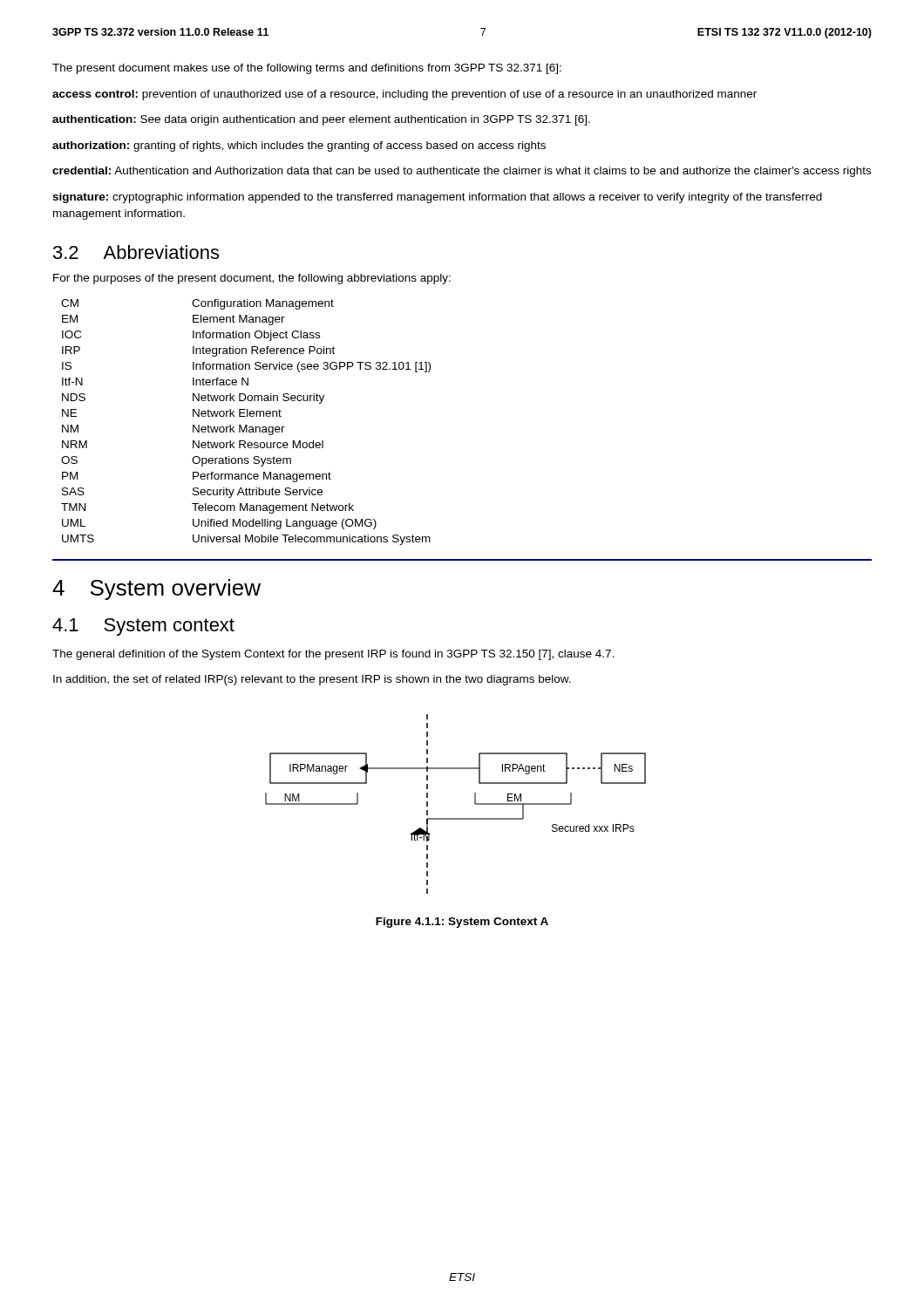Find the table

[462, 421]
